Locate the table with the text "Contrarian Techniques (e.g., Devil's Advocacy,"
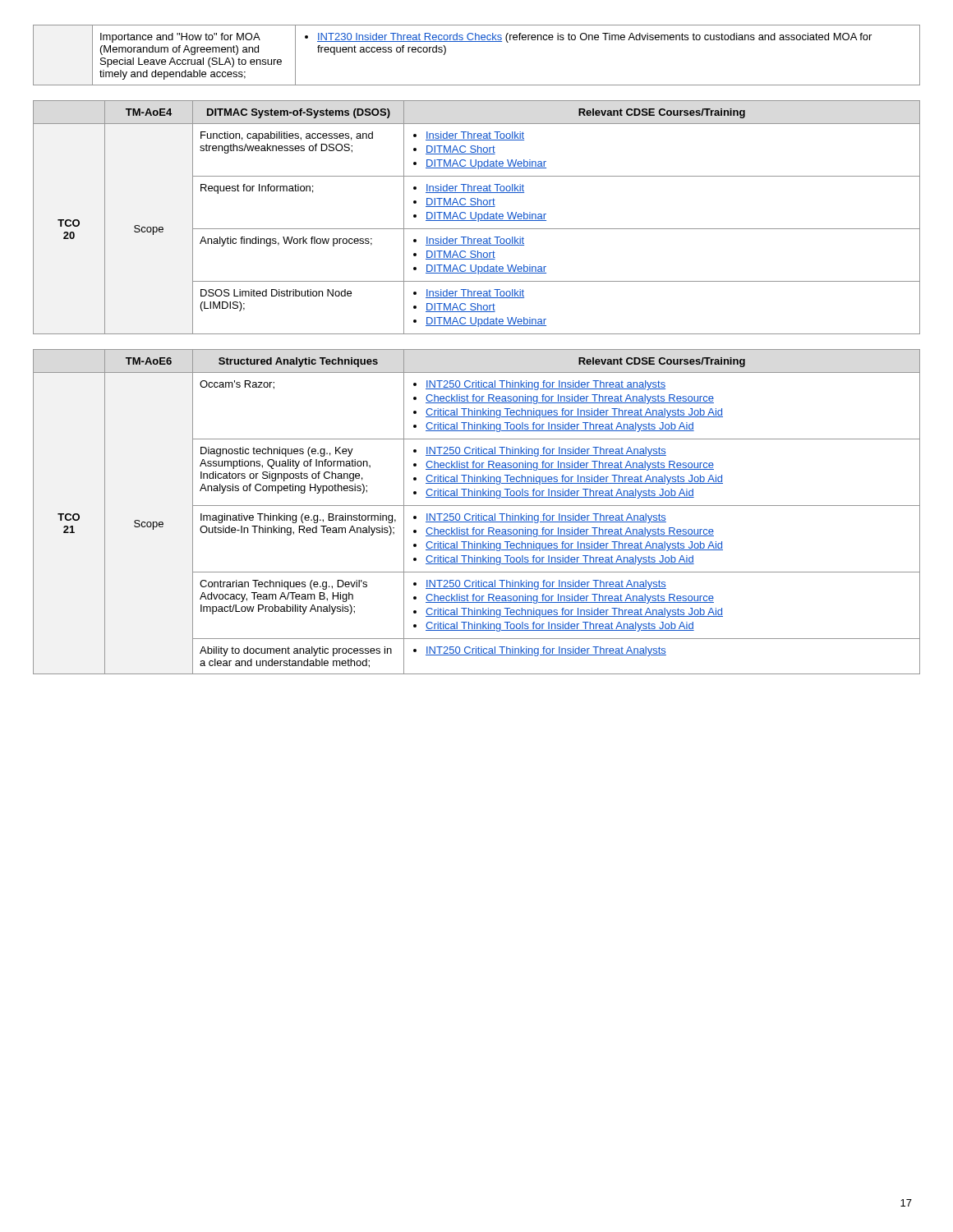Viewport: 953px width, 1232px height. 476,512
